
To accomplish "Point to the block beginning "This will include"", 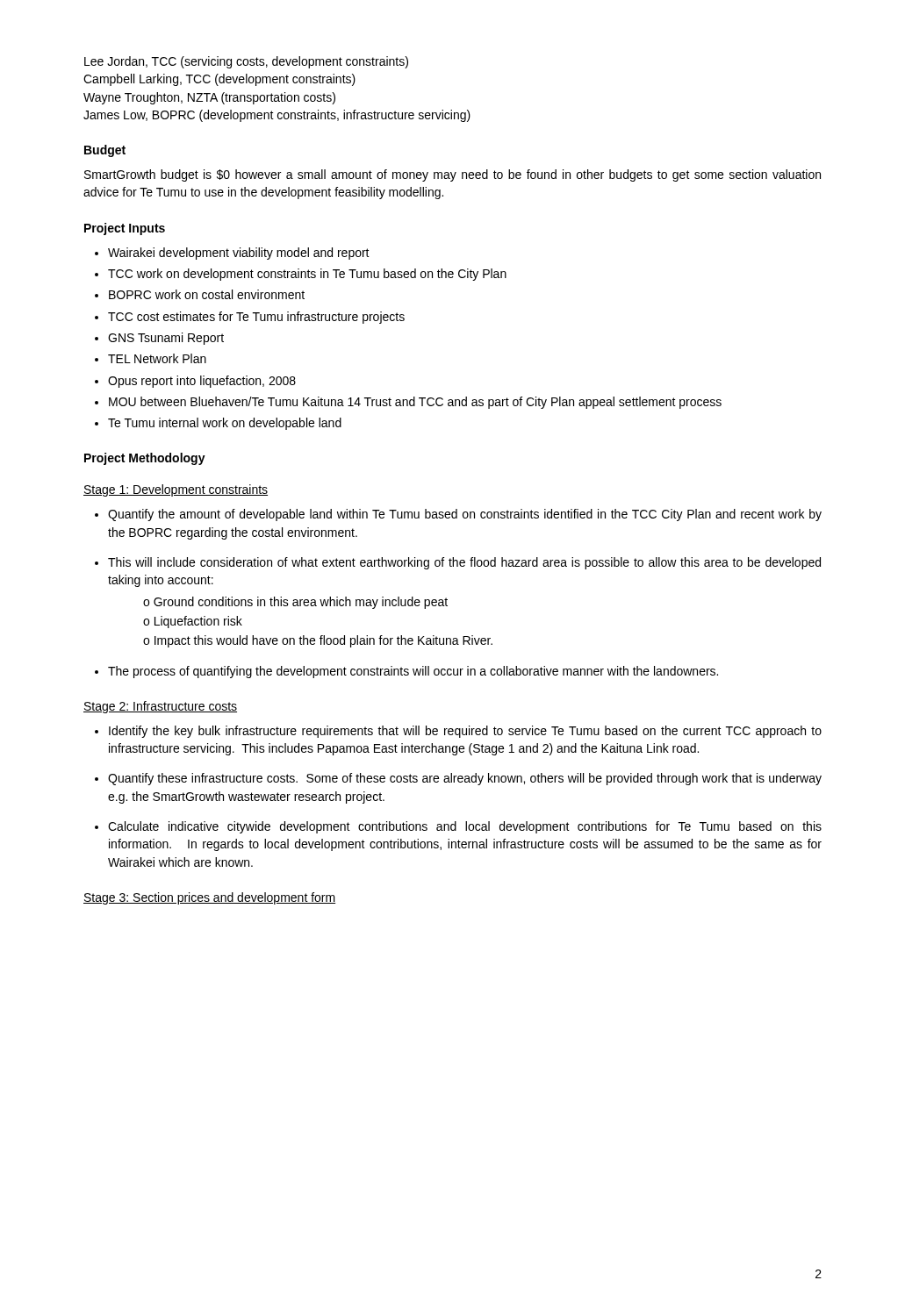I will pos(464,563).
